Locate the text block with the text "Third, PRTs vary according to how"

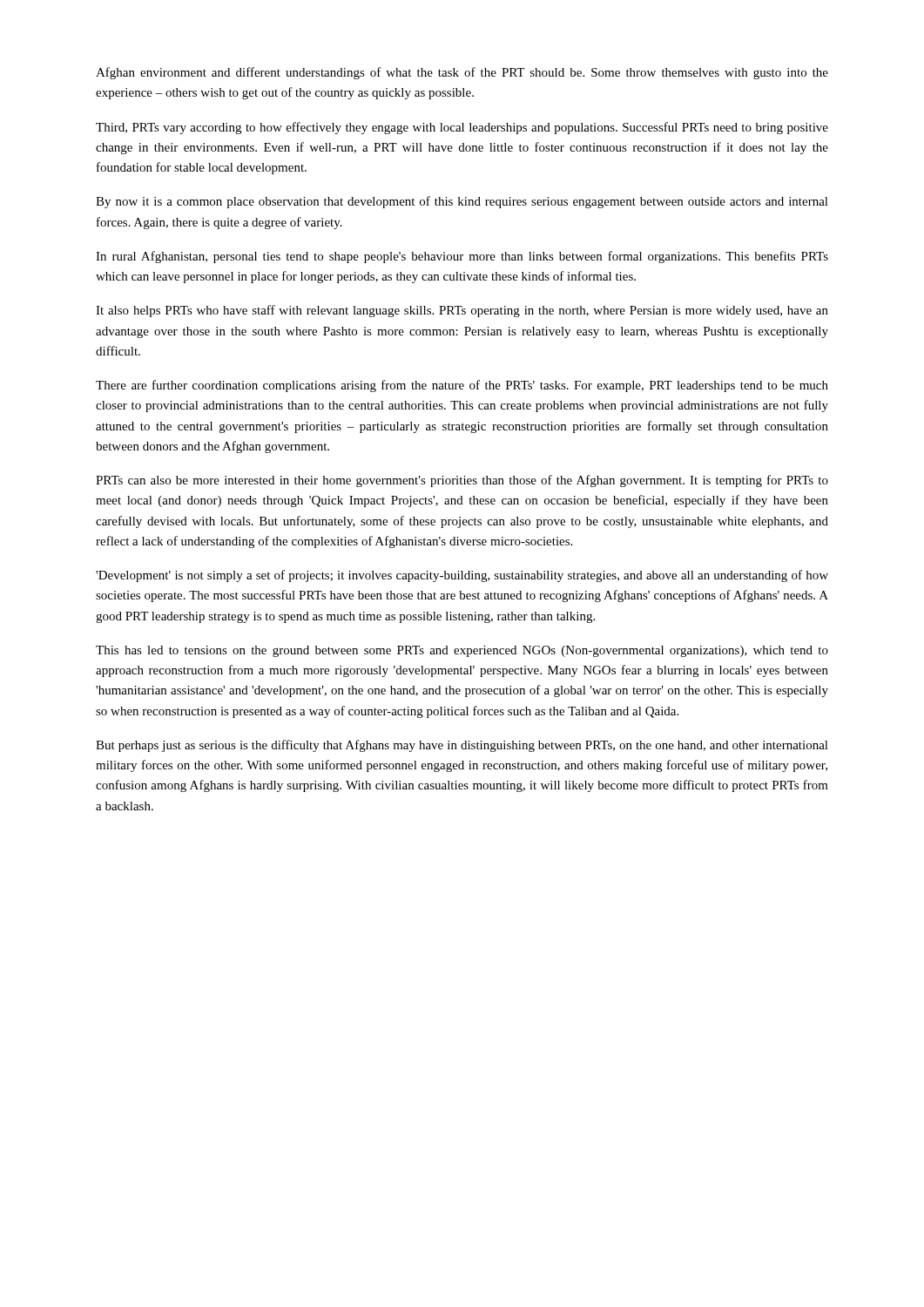pyautogui.click(x=462, y=147)
